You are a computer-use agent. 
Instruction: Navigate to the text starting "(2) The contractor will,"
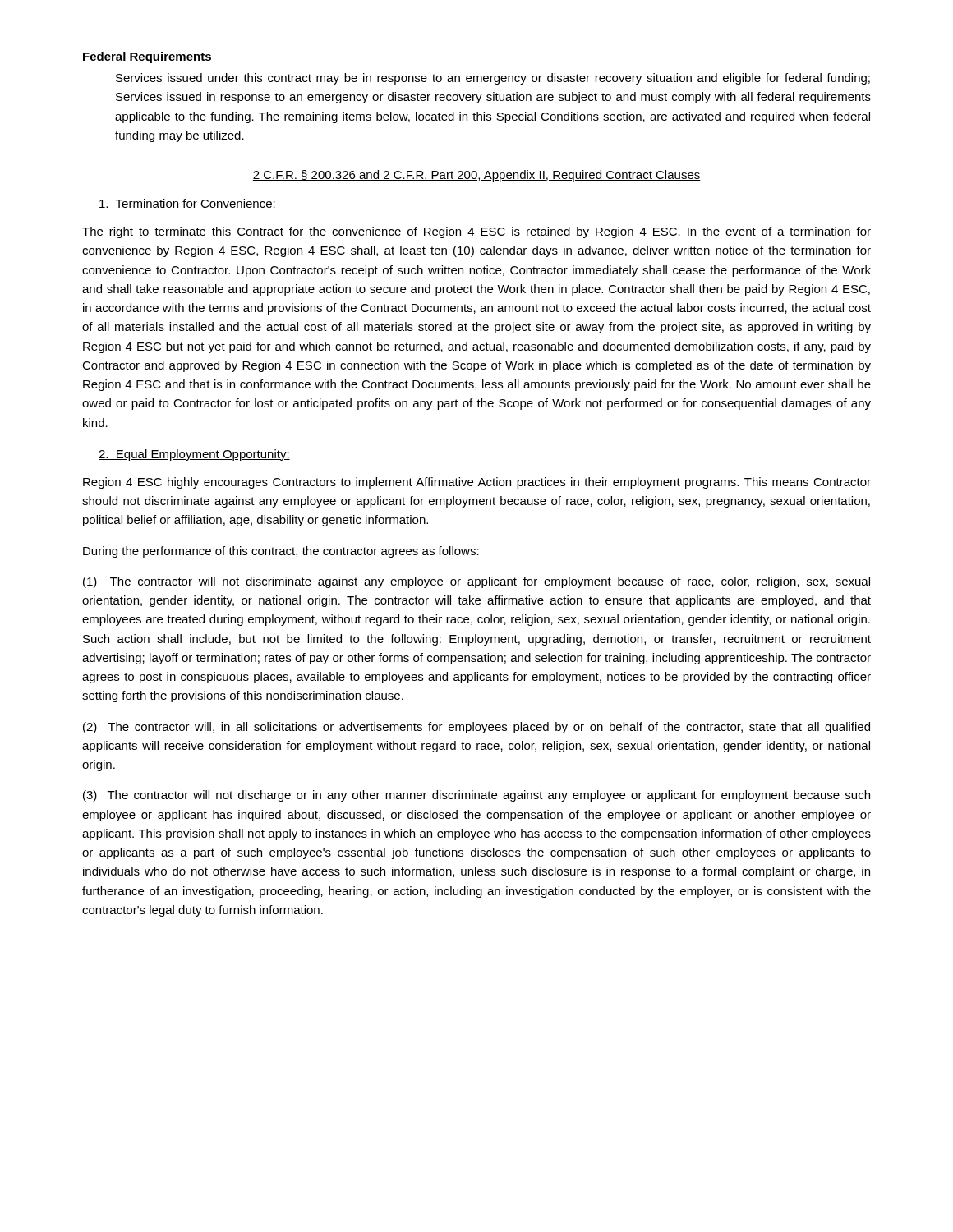coord(476,745)
